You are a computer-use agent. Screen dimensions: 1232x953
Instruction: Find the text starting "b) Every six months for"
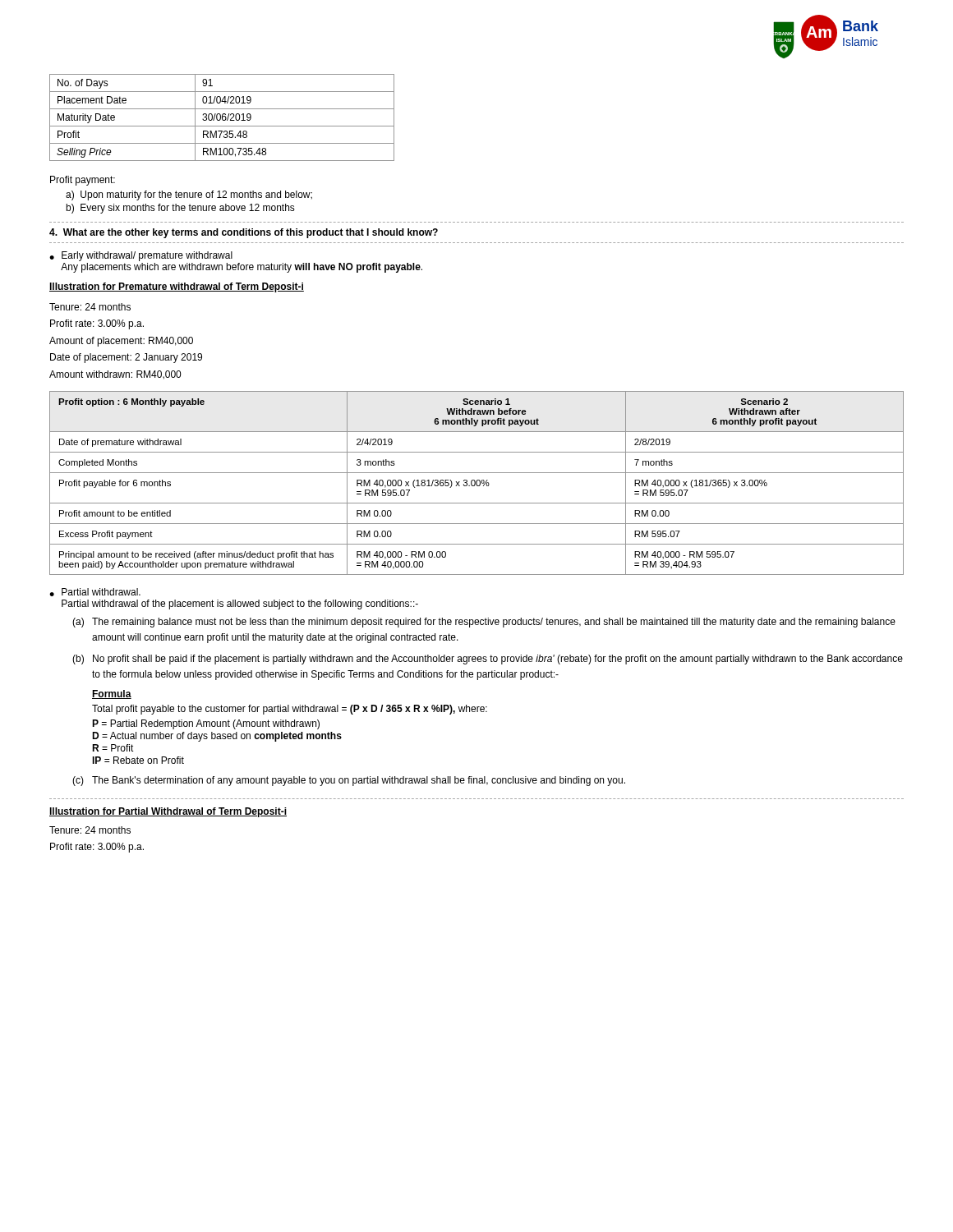tap(180, 208)
